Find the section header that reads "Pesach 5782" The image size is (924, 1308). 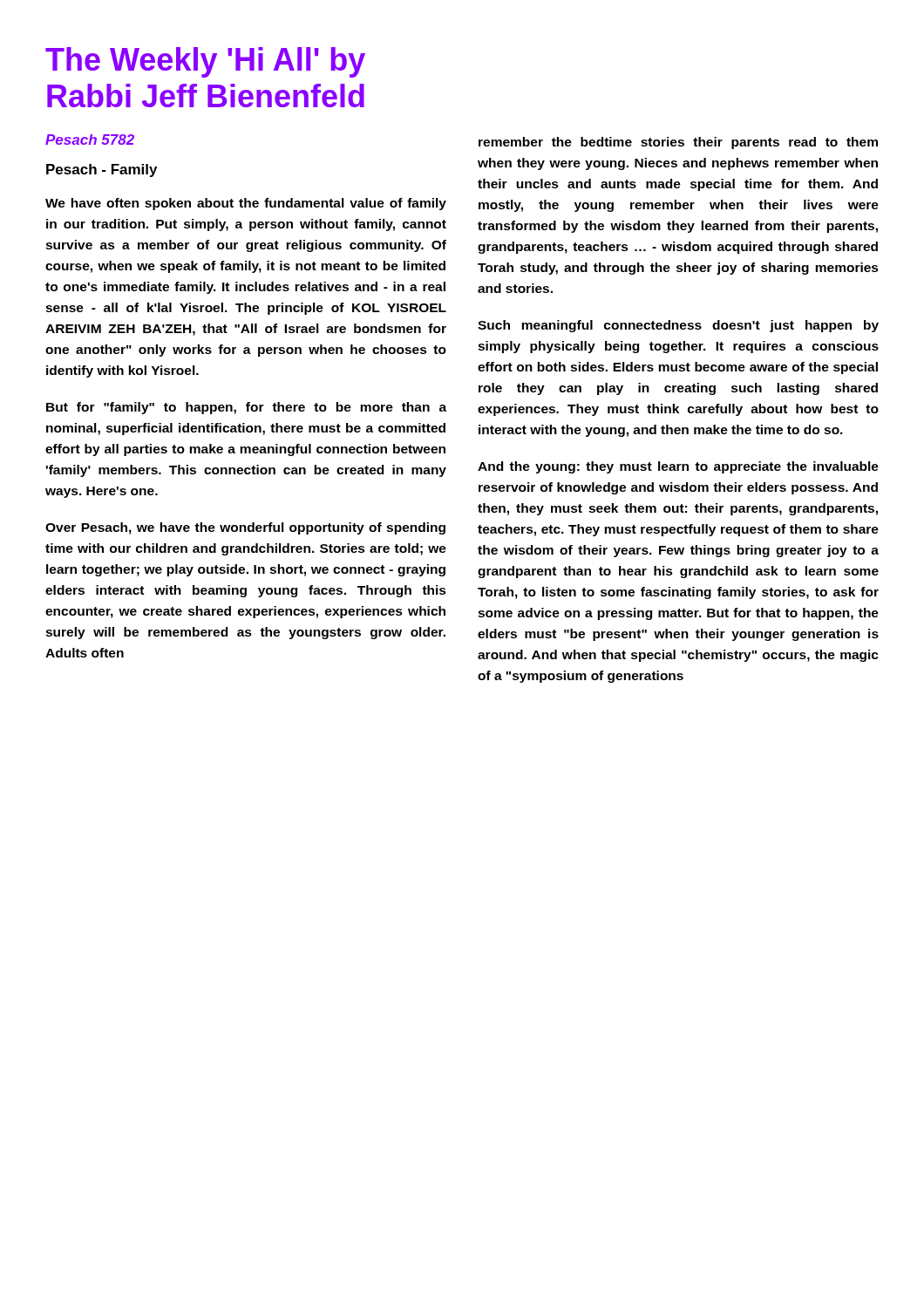point(90,140)
